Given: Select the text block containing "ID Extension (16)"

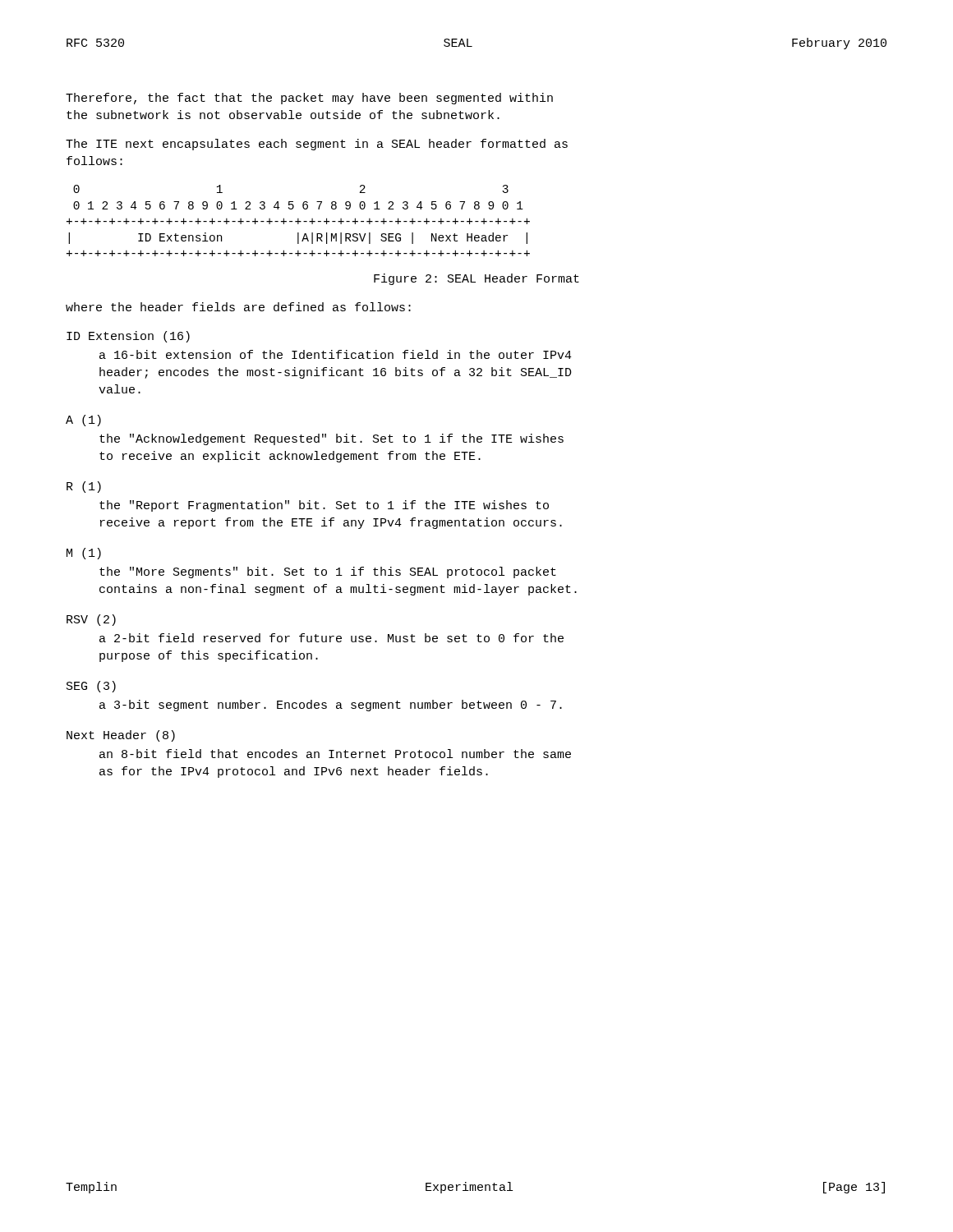Looking at the screenshot, I should point(476,364).
